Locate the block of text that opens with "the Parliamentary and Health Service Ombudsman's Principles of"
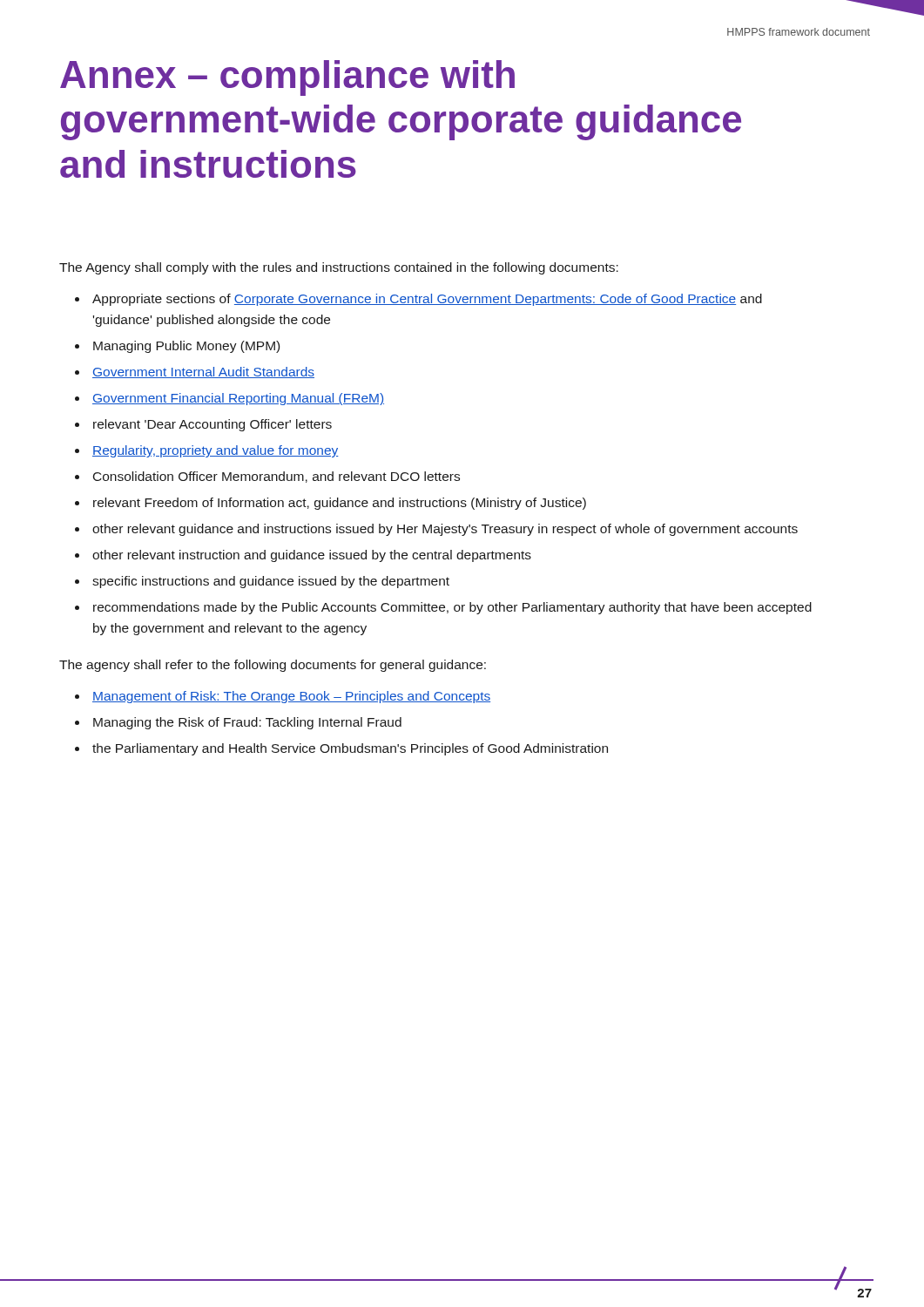Screen dimensions: 1307x924 351,748
